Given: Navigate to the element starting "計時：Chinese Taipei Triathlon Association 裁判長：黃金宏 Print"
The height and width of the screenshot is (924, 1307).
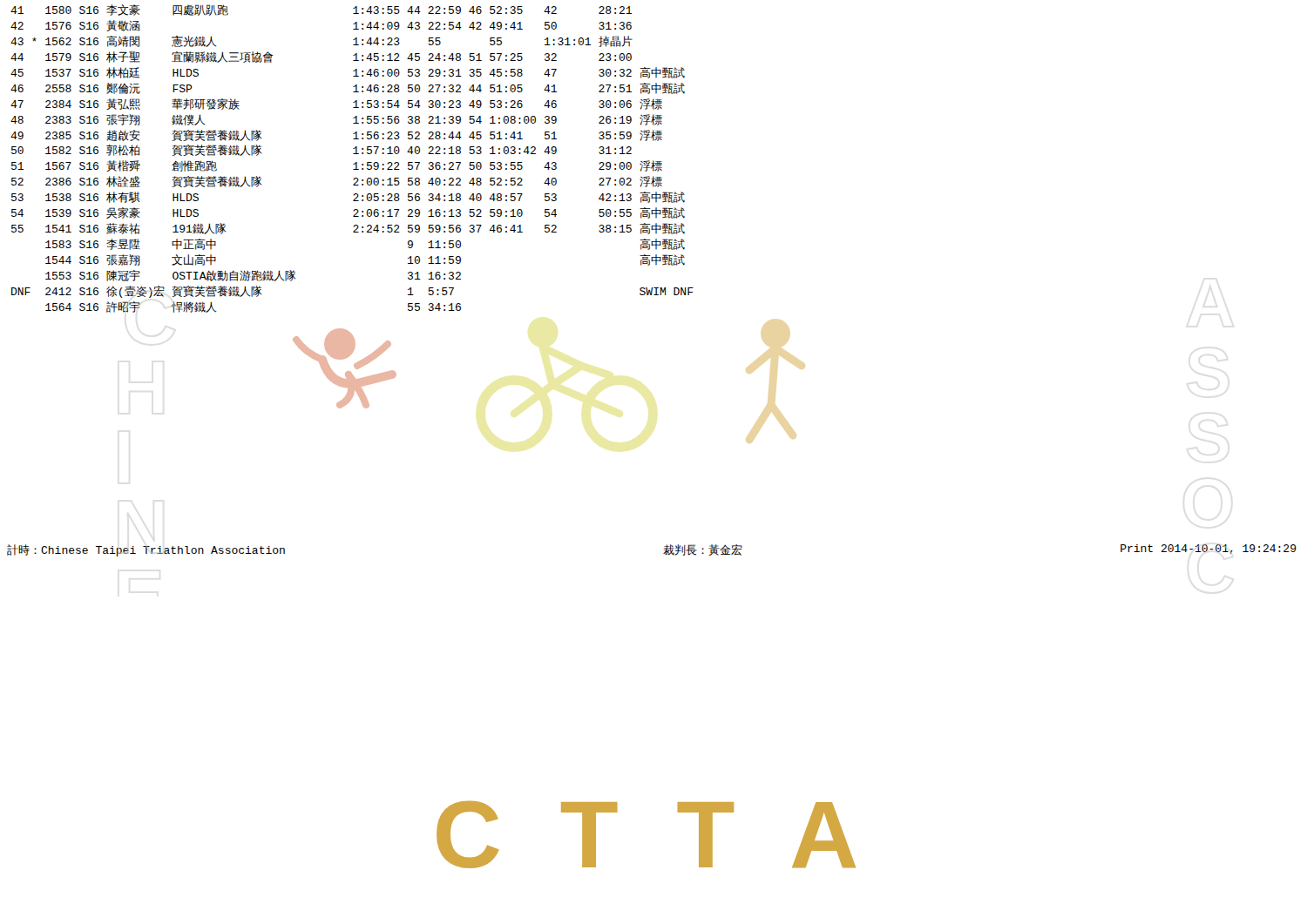Looking at the screenshot, I should (652, 550).
